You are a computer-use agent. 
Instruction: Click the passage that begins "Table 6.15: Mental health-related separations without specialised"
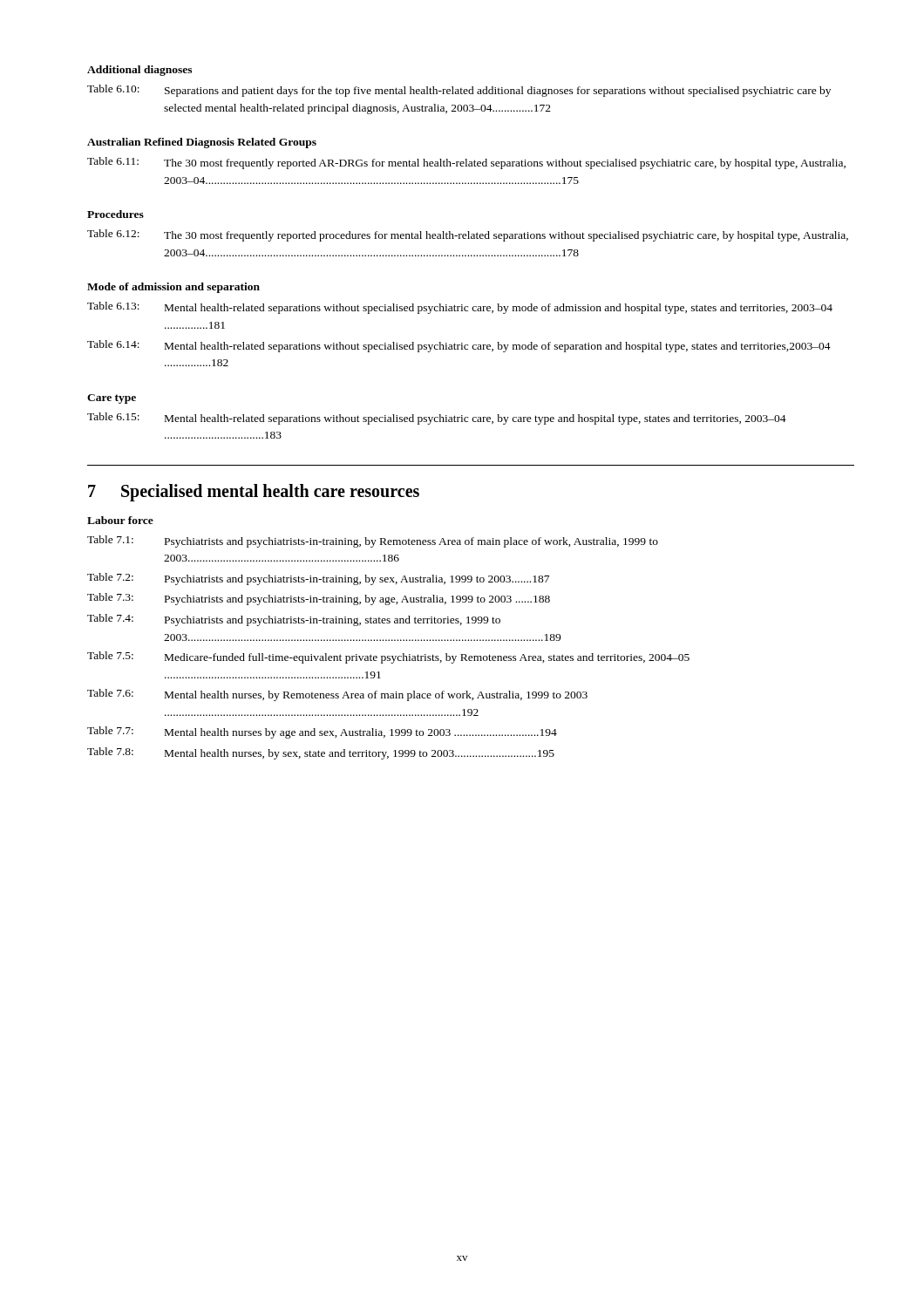pyautogui.click(x=471, y=427)
